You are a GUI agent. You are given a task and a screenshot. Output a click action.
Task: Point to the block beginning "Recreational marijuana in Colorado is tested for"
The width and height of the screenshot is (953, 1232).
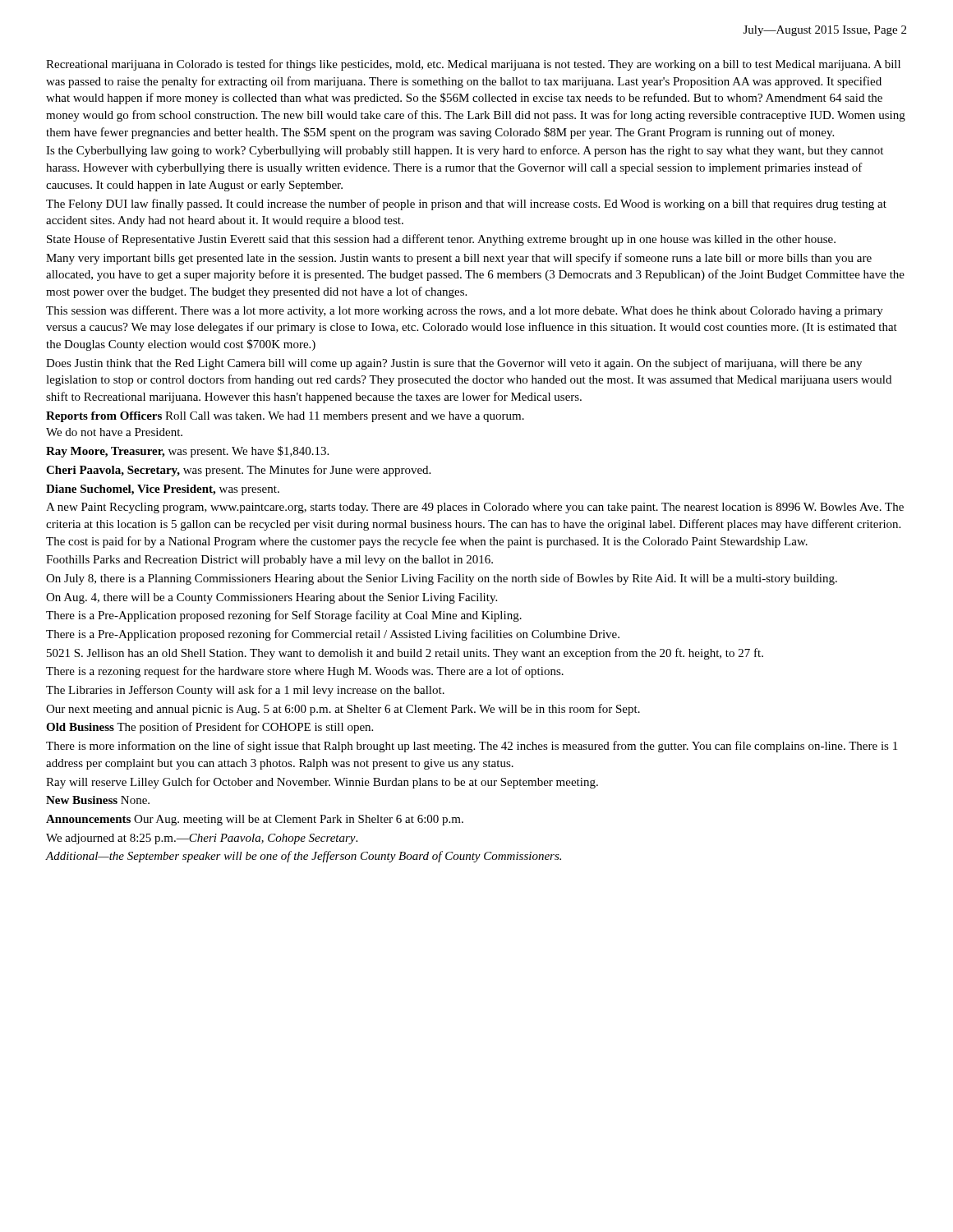[x=476, y=98]
